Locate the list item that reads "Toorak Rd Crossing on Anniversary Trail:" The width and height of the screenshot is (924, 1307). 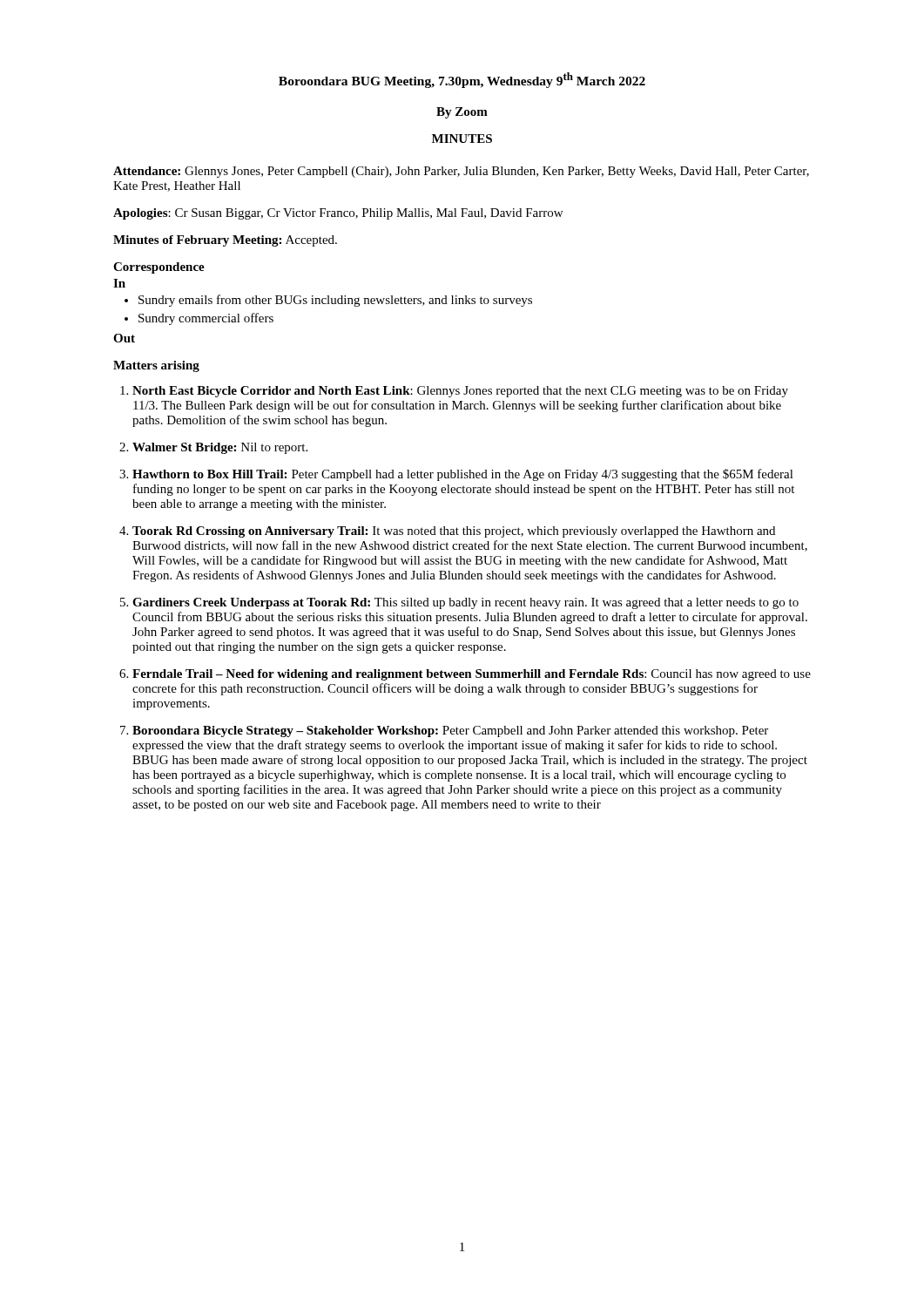click(x=470, y=553)
